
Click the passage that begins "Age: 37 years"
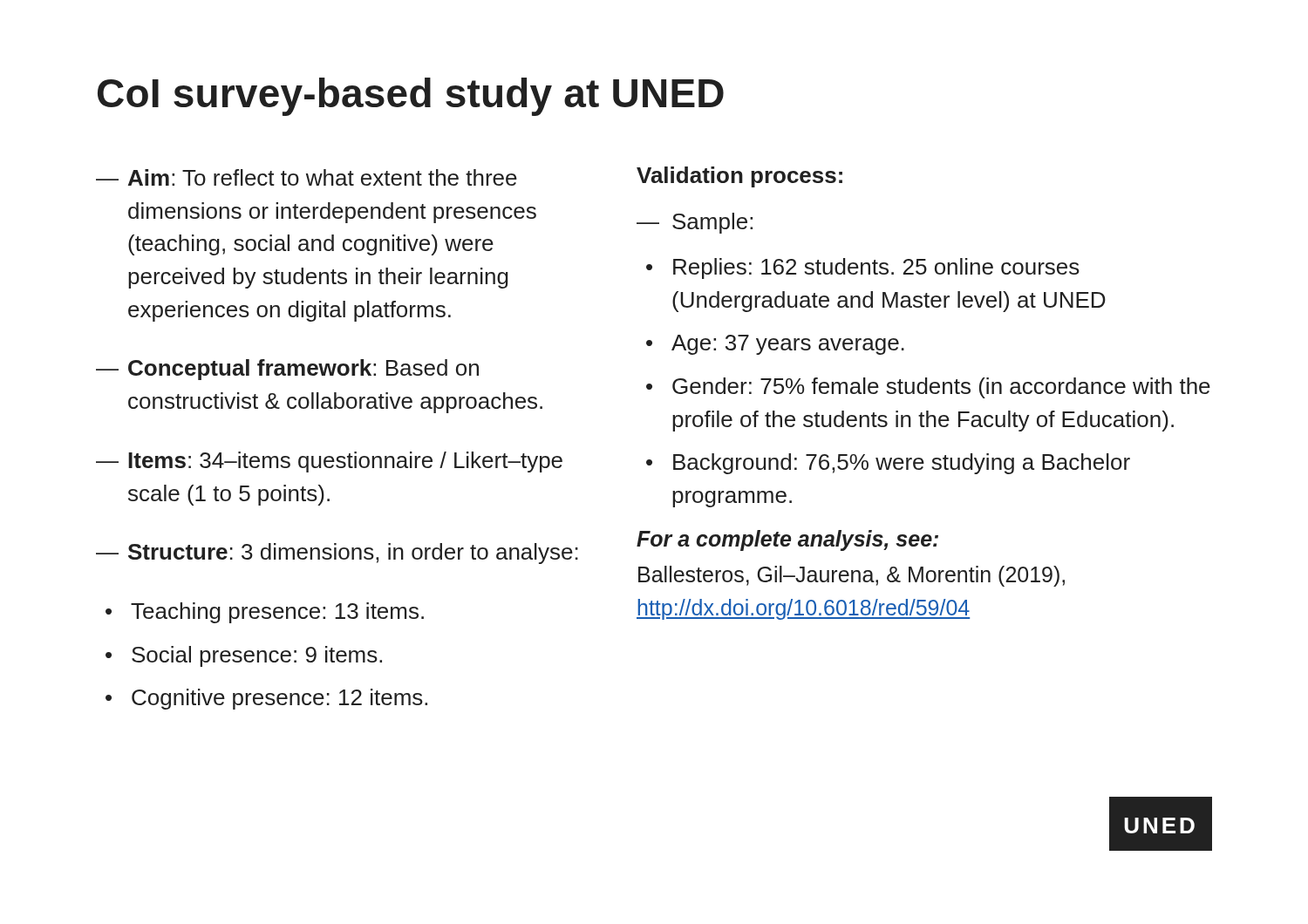789,343
